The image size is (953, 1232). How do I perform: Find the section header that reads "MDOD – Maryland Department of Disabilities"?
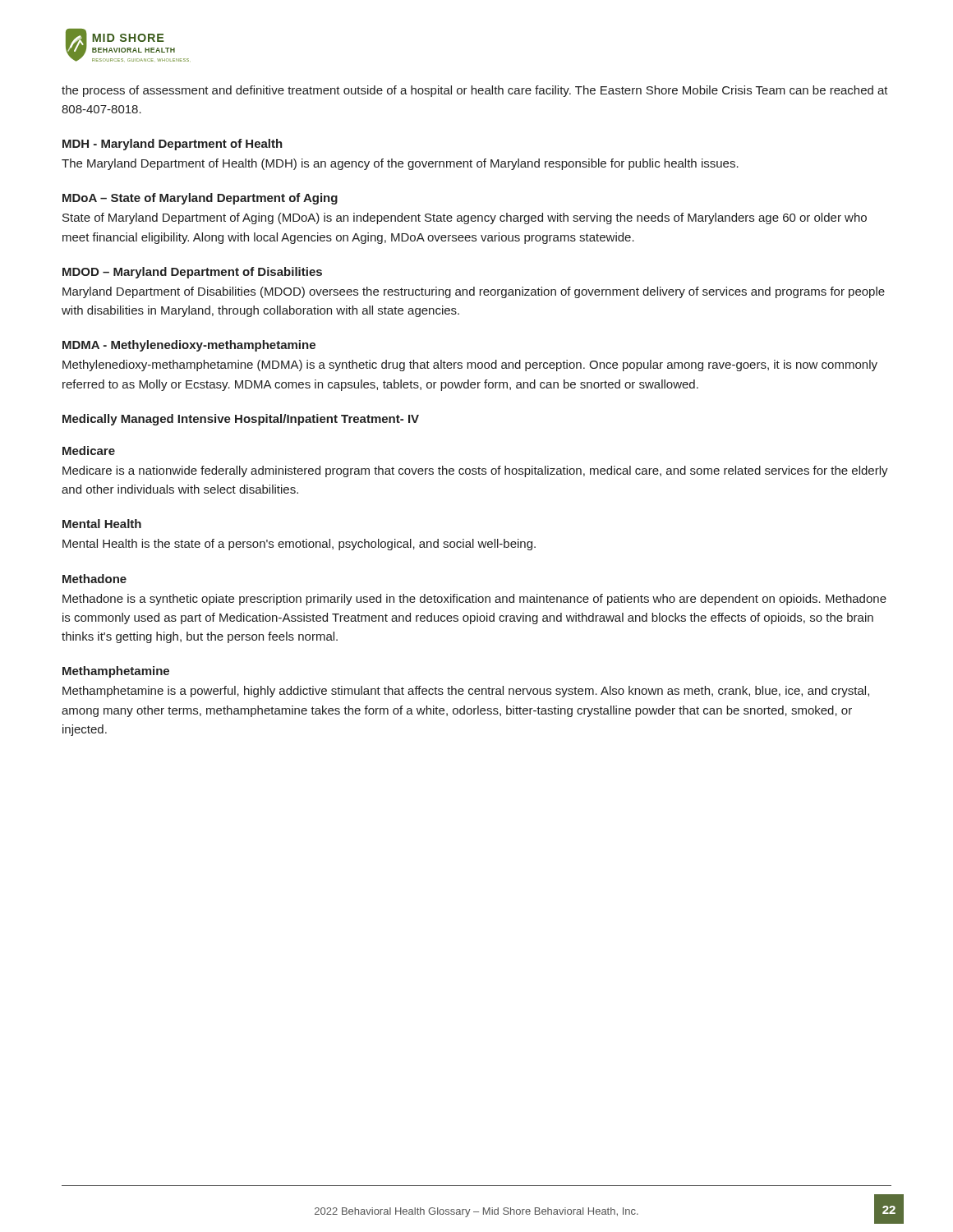[x=192, y=271]
